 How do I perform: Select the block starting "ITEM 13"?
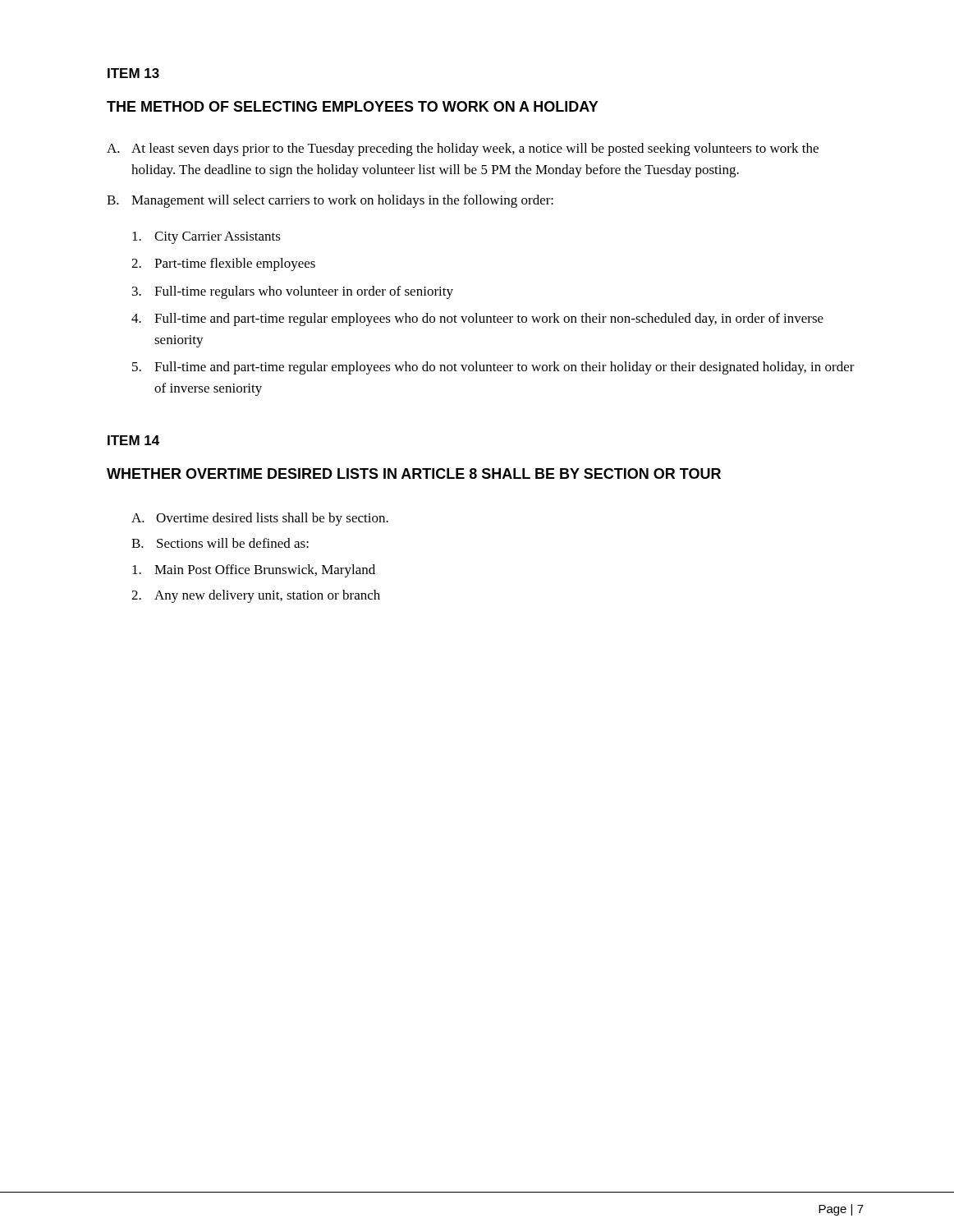coord(133,73)
